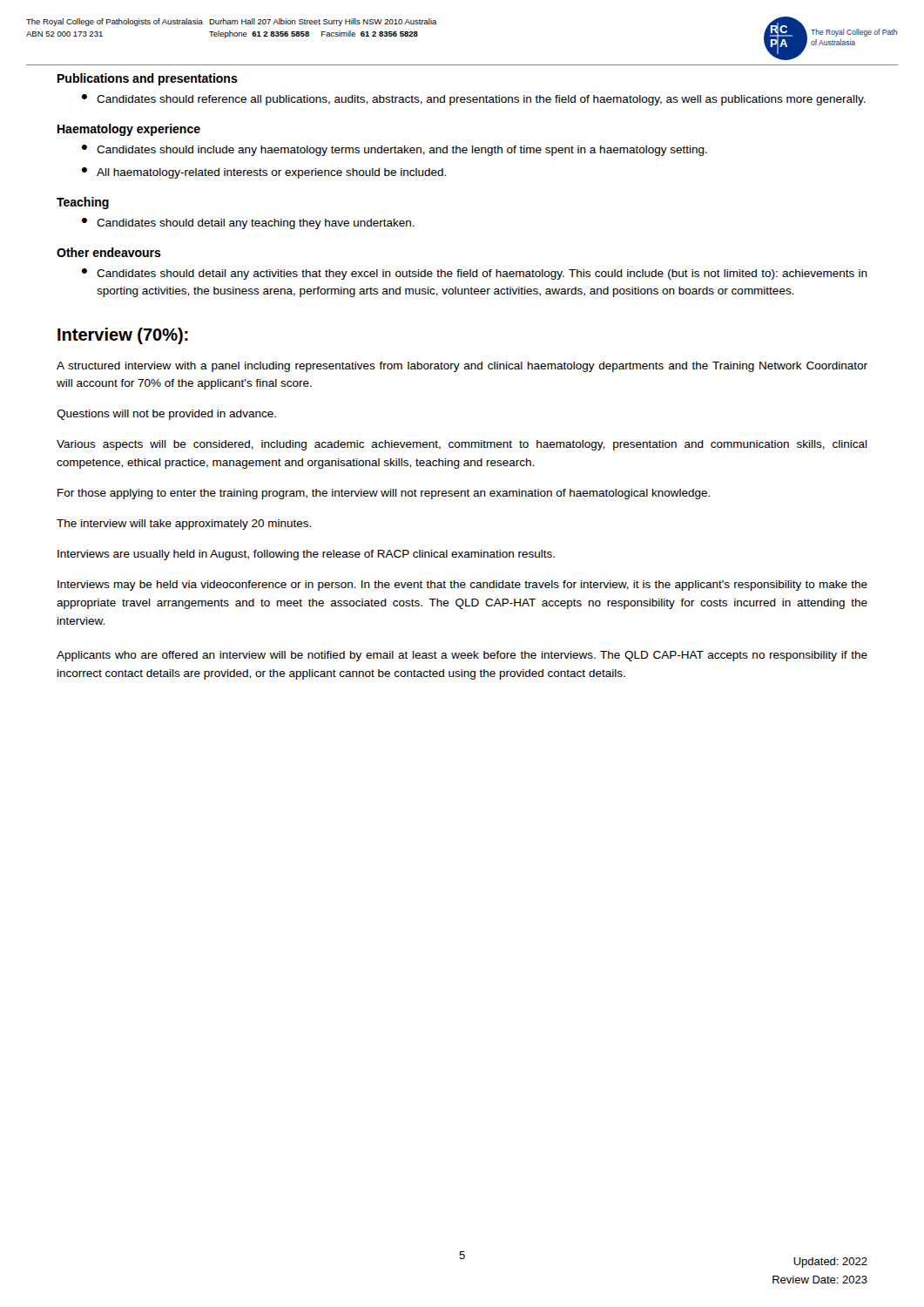Point to the block beginning "Interviews are usually"
924x1307 pixels.
point(306,554)
